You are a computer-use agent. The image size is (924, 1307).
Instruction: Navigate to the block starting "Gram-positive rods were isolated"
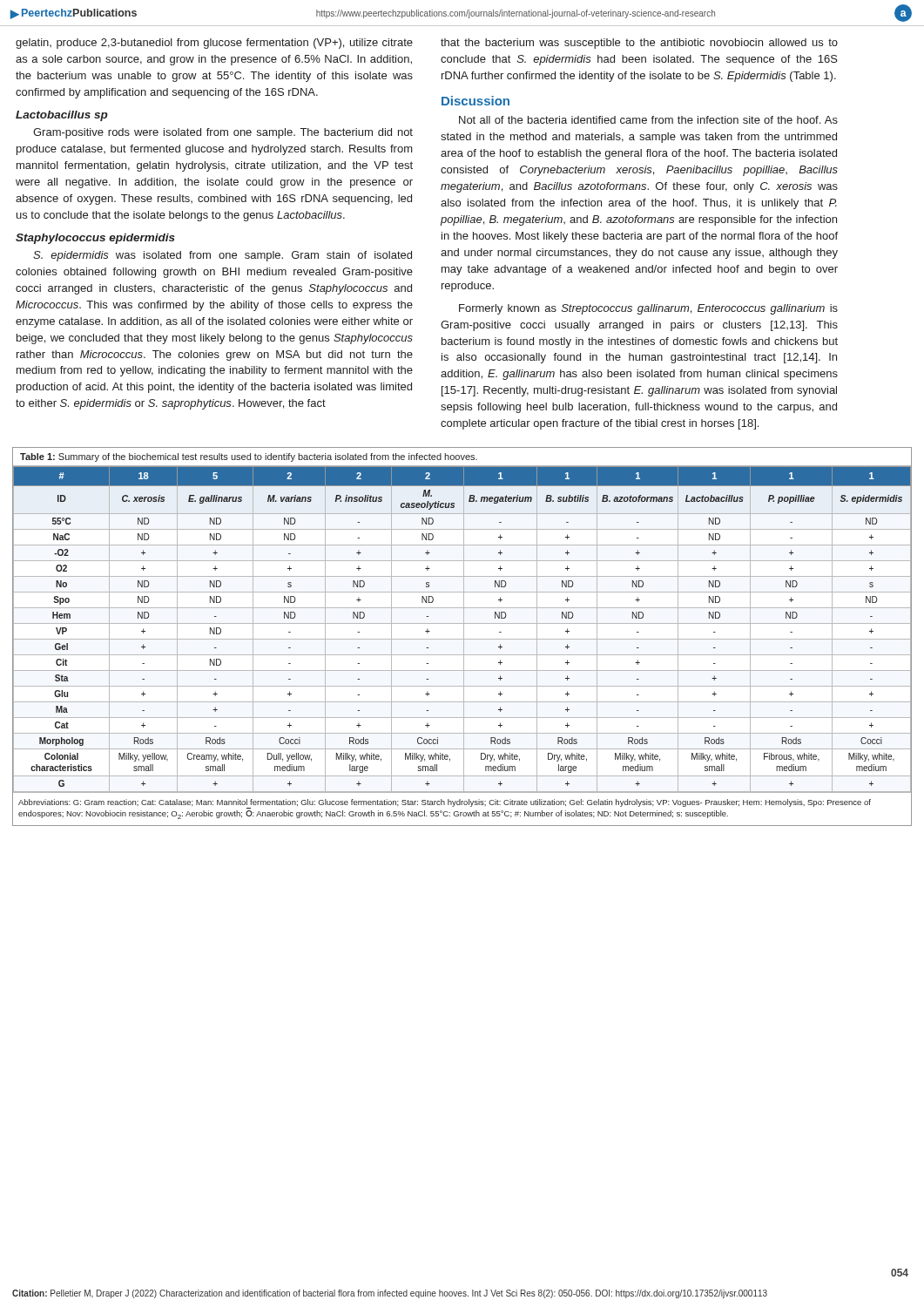pos(214,174)
